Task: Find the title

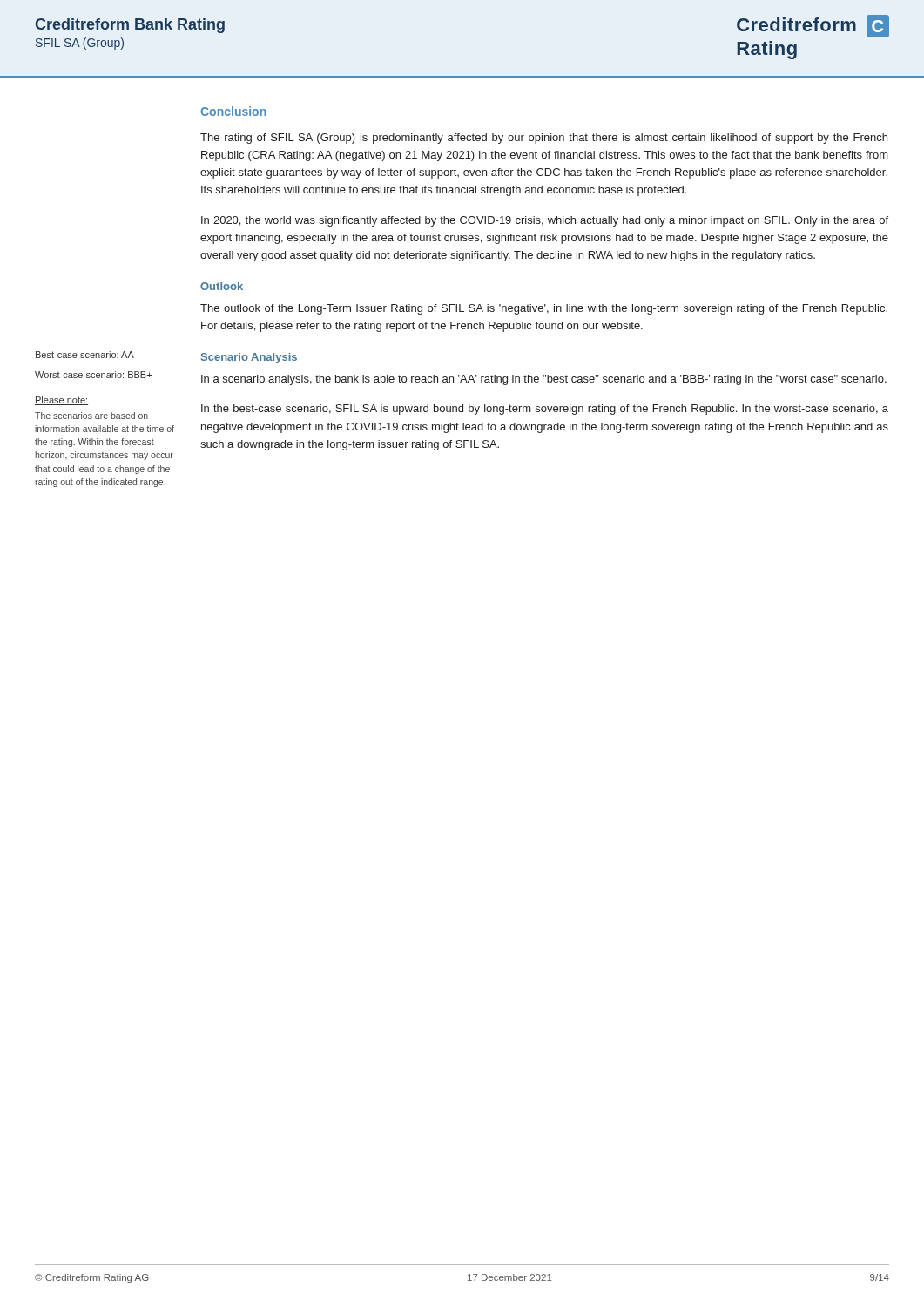Action: 233,112
